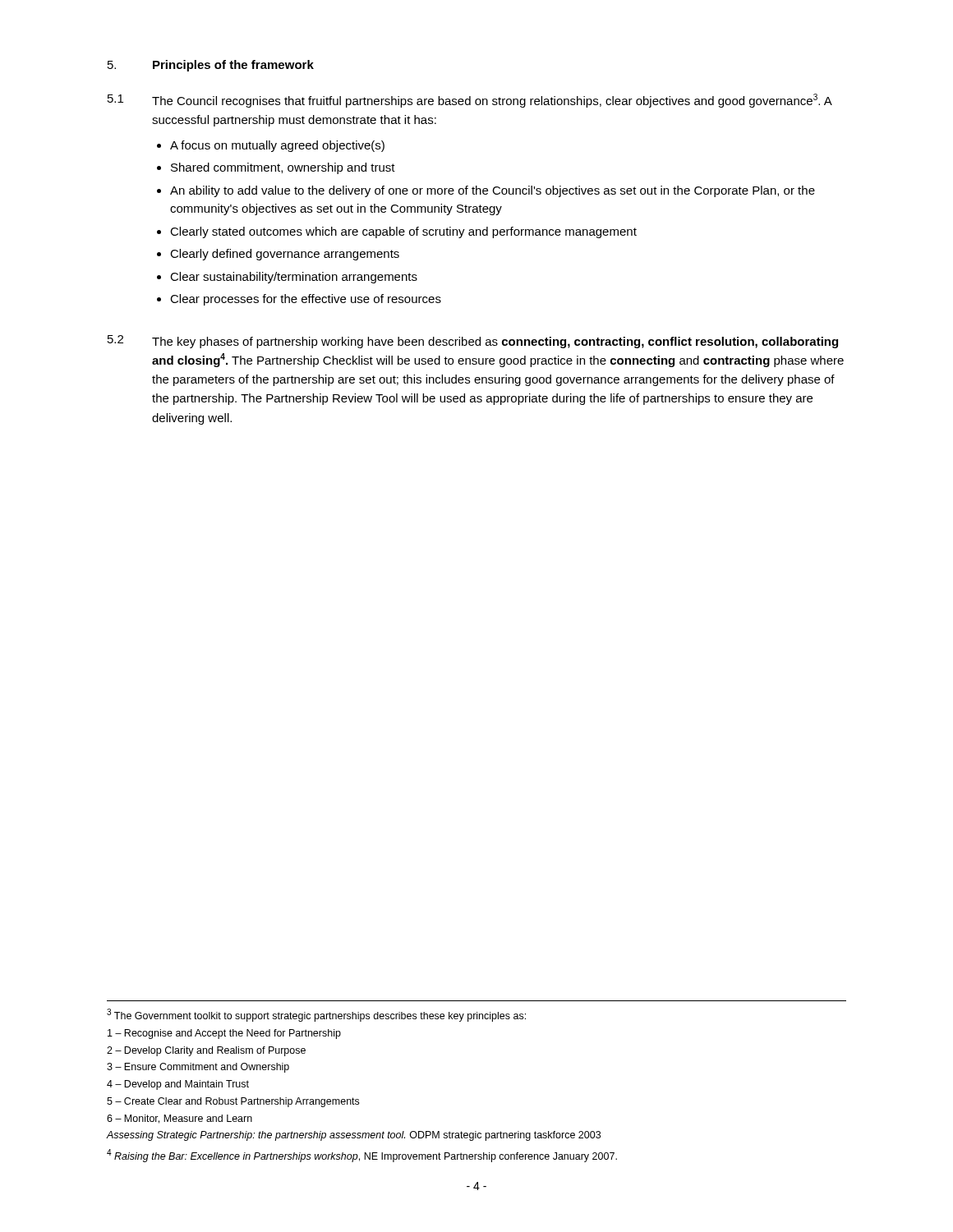Locate the text block with the text "1 The Council"
Viewport: 953px width, 1232px height.
point(476,203)
